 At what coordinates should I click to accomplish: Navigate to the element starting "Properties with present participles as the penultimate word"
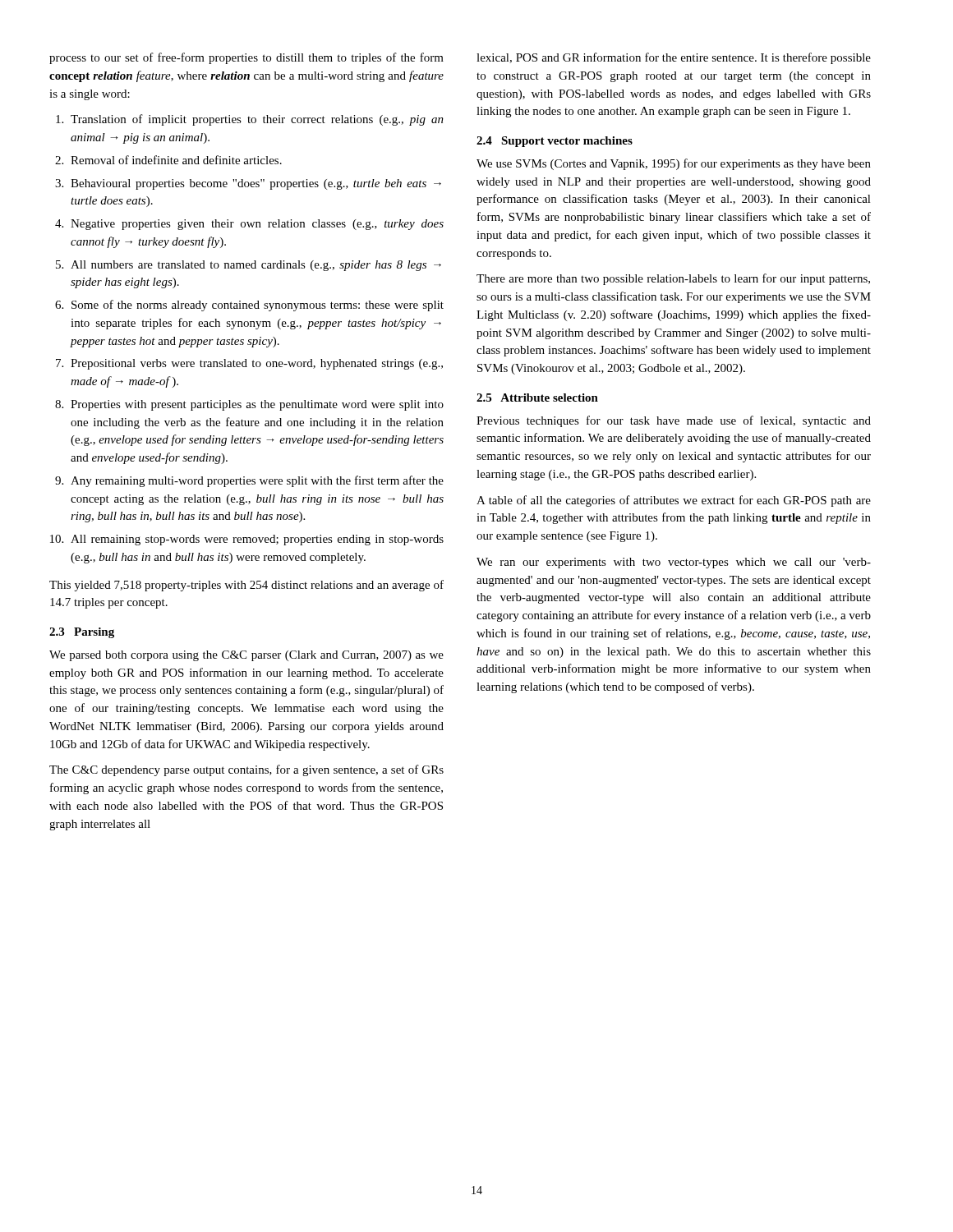click(255, 431)
